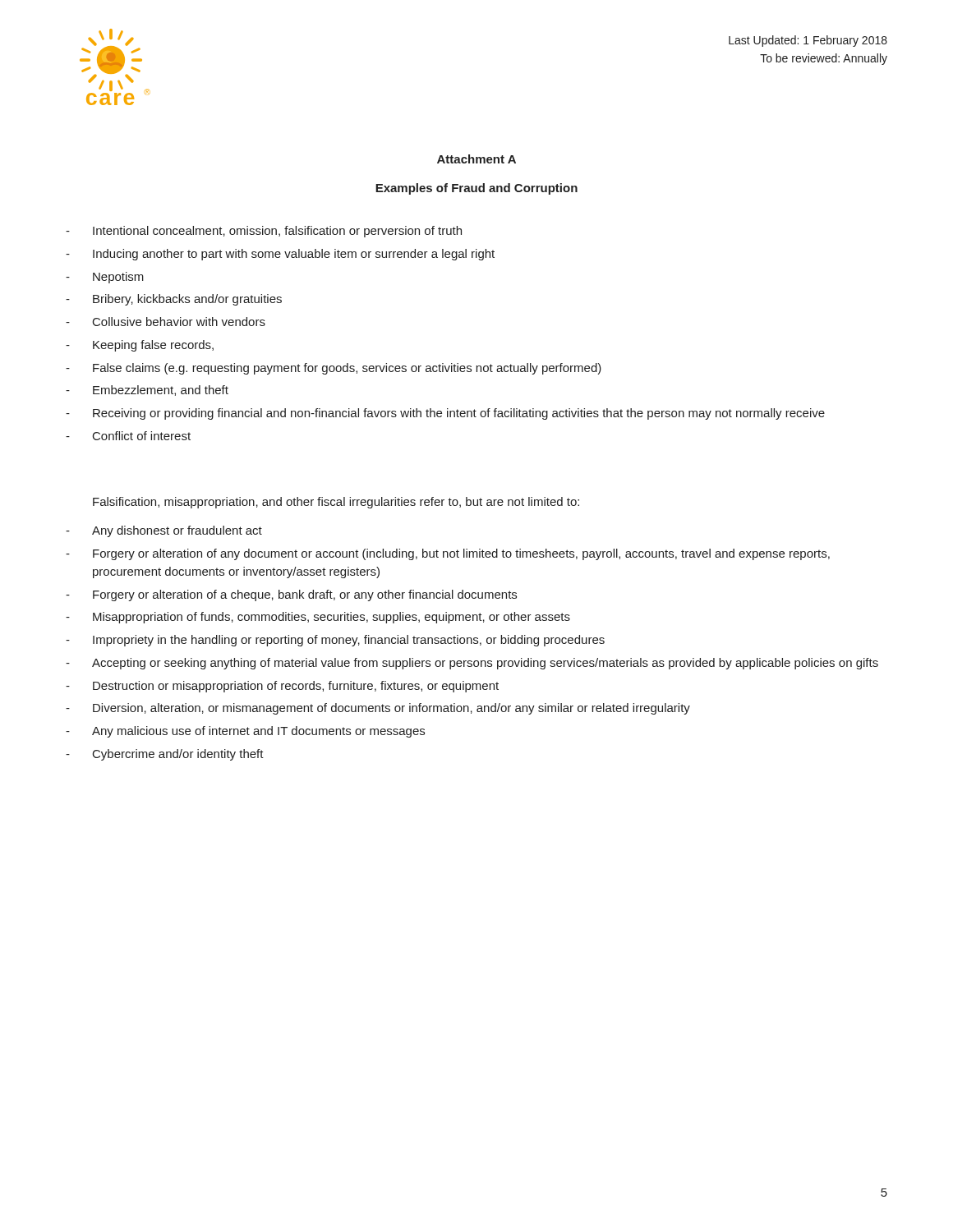This screenshot has height=1232, width=953.
Task: Navigate to the passage starting "- Destruction or misappropriation"
Action: 282,685
